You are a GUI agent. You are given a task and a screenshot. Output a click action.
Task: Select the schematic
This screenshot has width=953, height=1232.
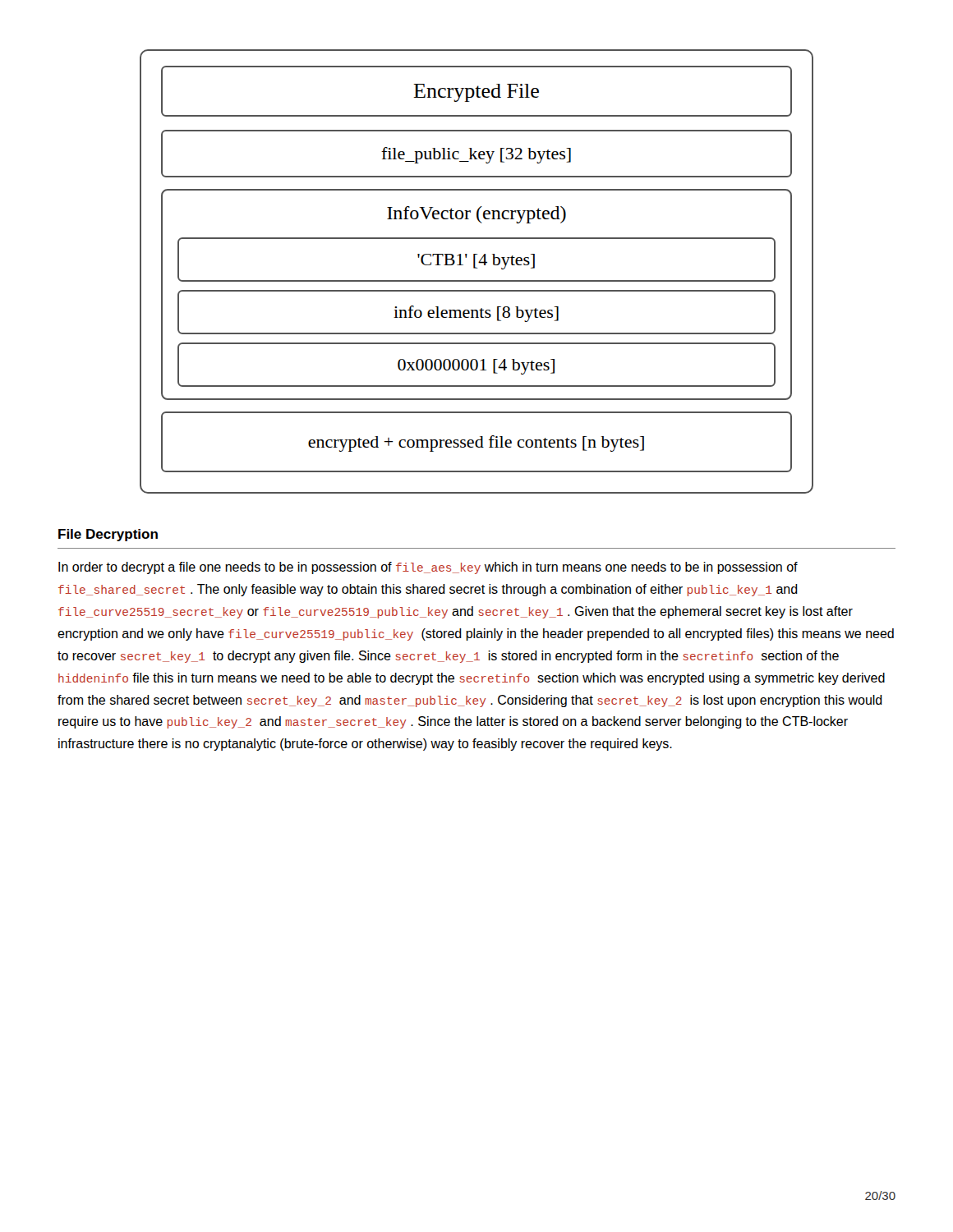(x=476, y=271)
